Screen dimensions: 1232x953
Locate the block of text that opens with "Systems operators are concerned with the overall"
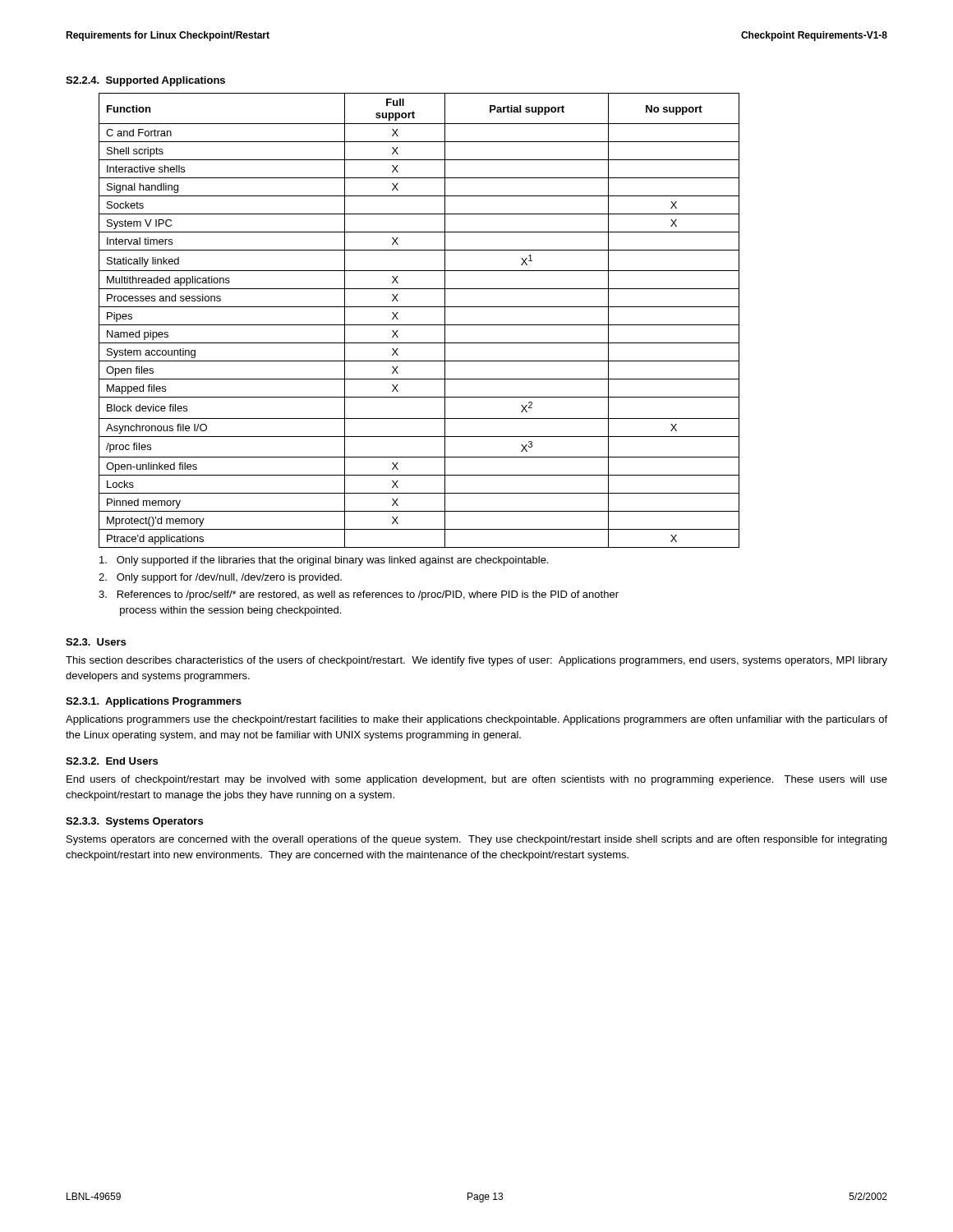(x=476, y=847)
